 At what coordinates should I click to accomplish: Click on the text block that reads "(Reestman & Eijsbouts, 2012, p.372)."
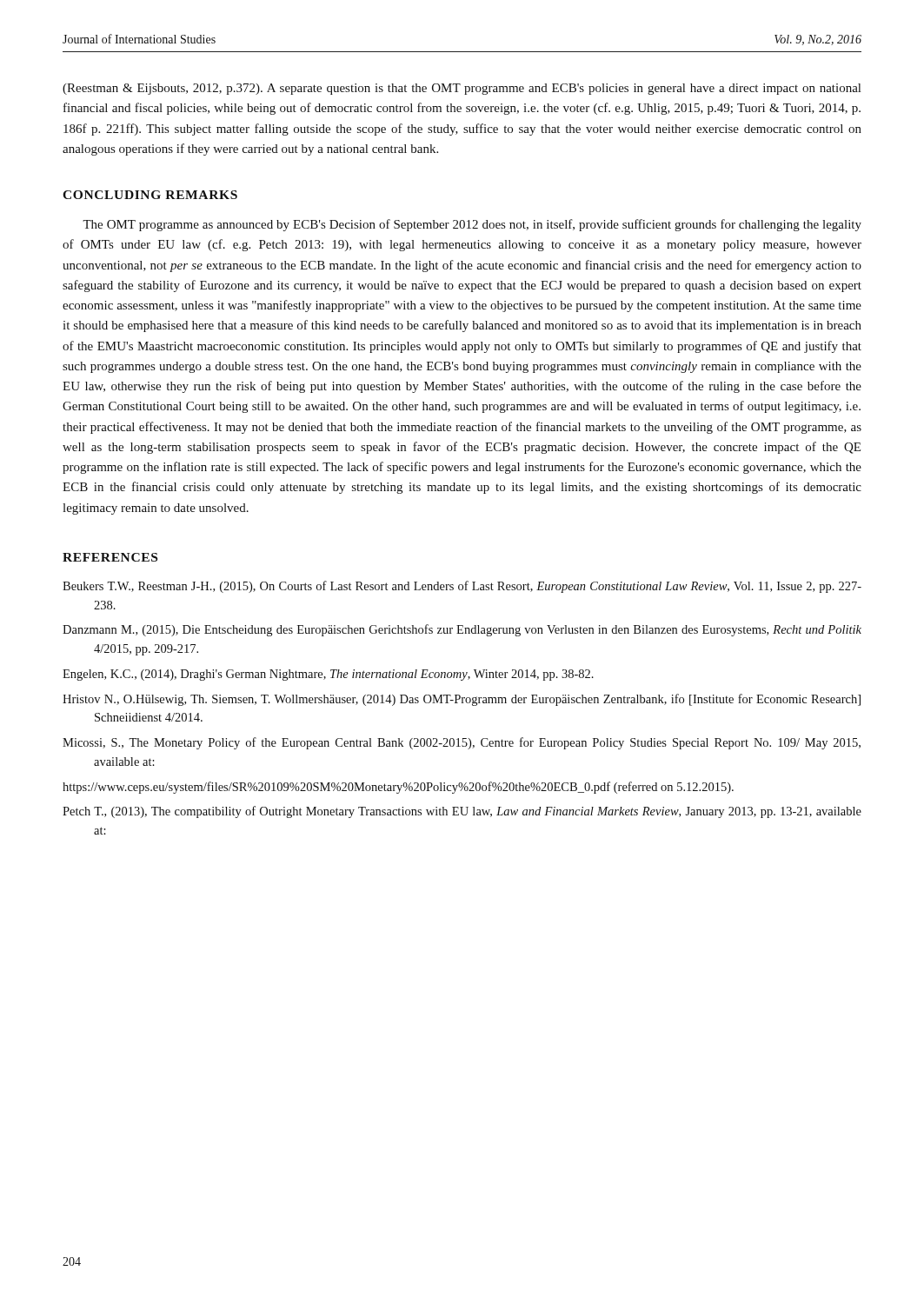462,118
